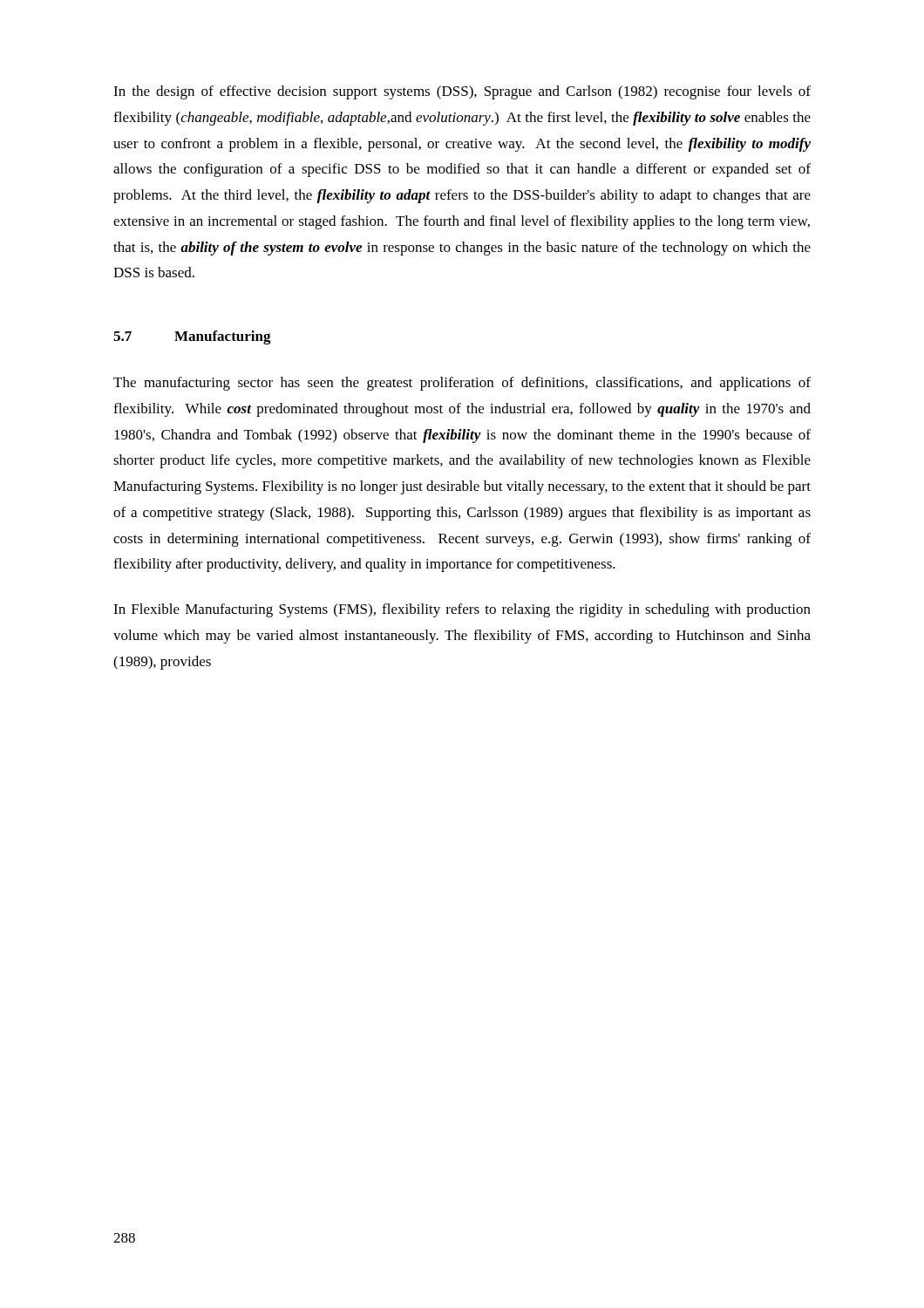Viewport: 924px width, 1308px height.
Task: Find the block on this page that starts "In Flexible Manufacturing Systems (FMS), flexibility refers to"
Action: point(462,635)
